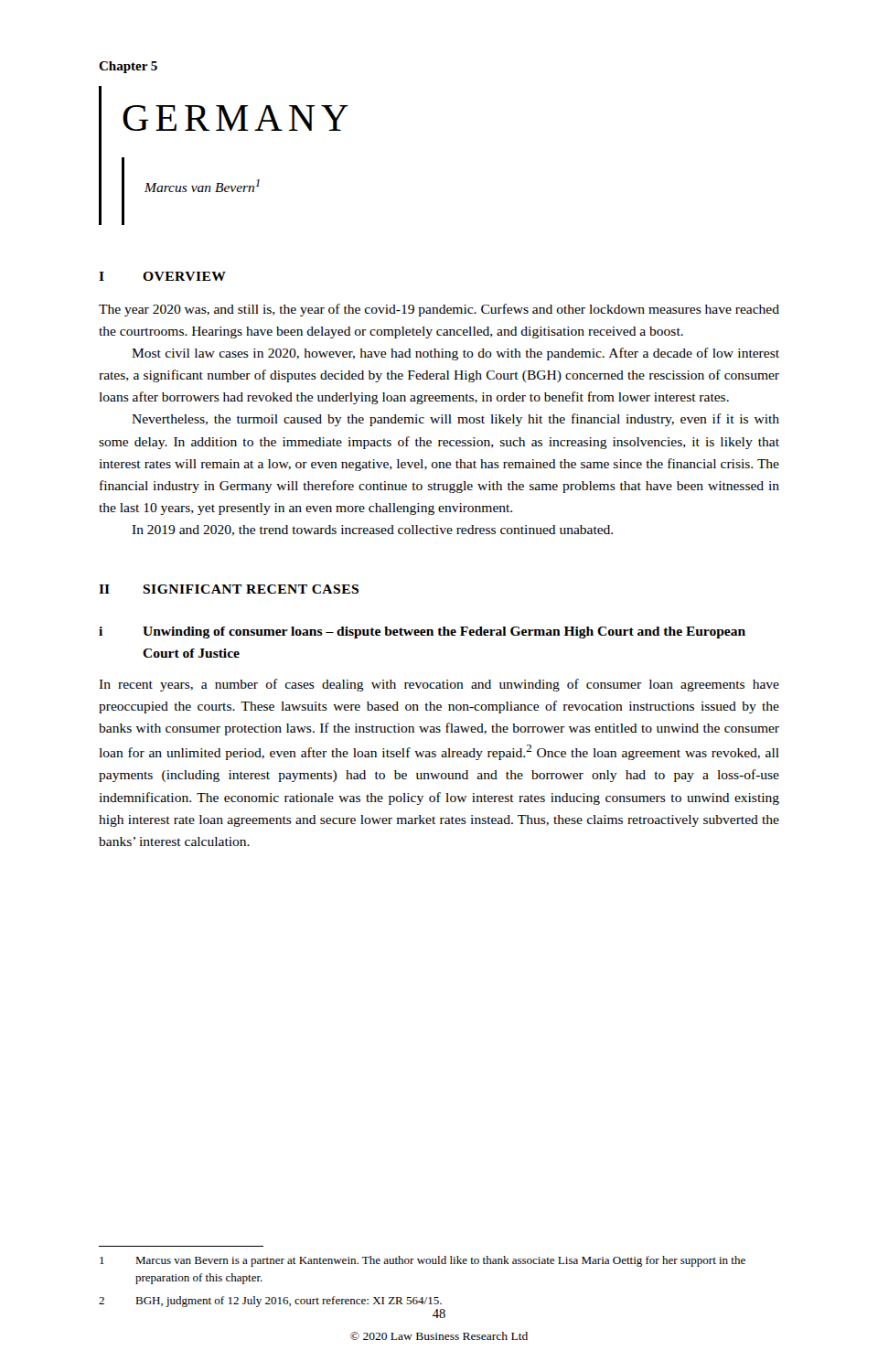Click on the passage starting "In 2019 and 2020, the trend"
Viewport: 878px width, 1372px height.
[439, 530]
